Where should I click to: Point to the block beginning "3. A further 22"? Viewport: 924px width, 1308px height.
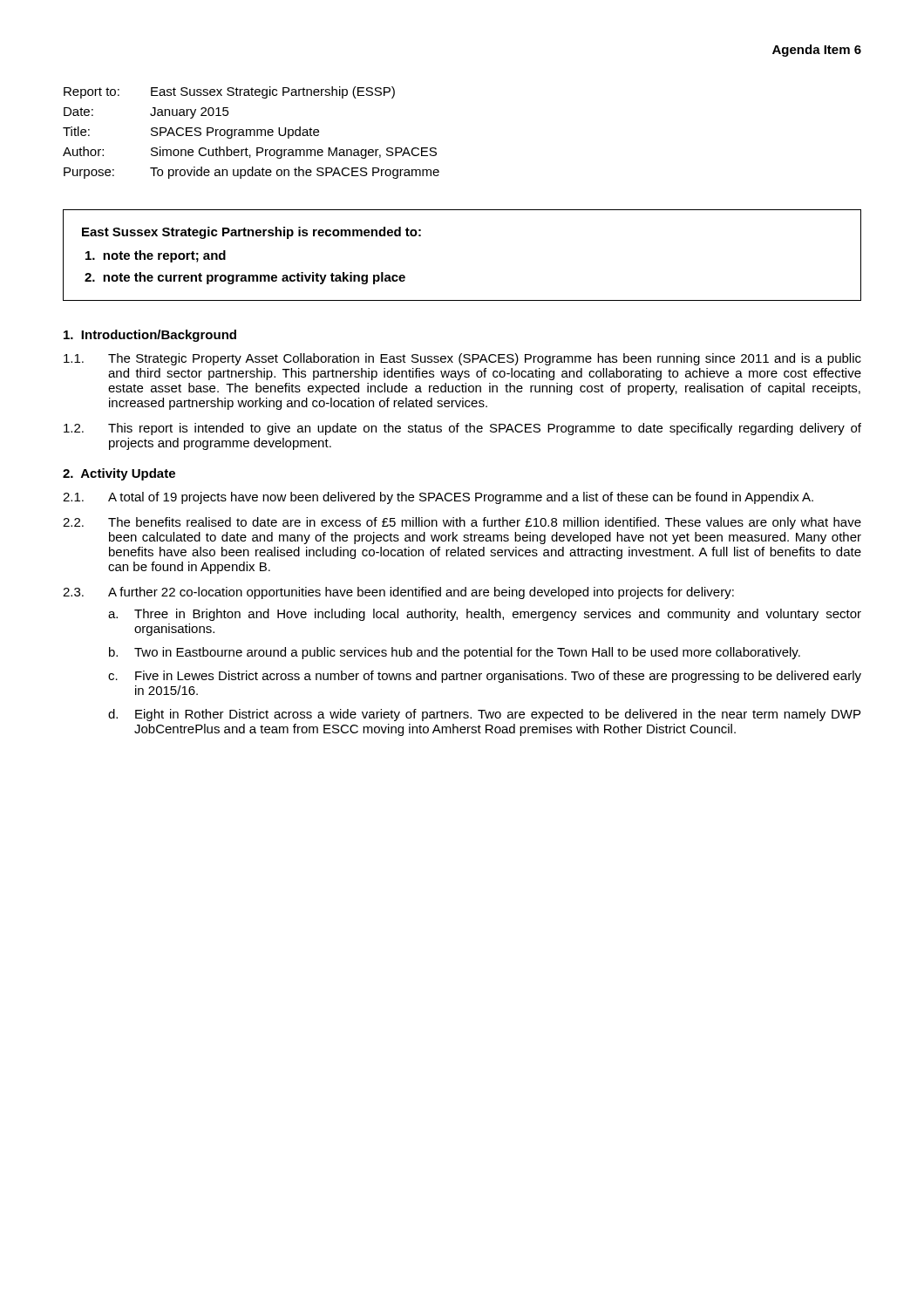pos(462,664)
